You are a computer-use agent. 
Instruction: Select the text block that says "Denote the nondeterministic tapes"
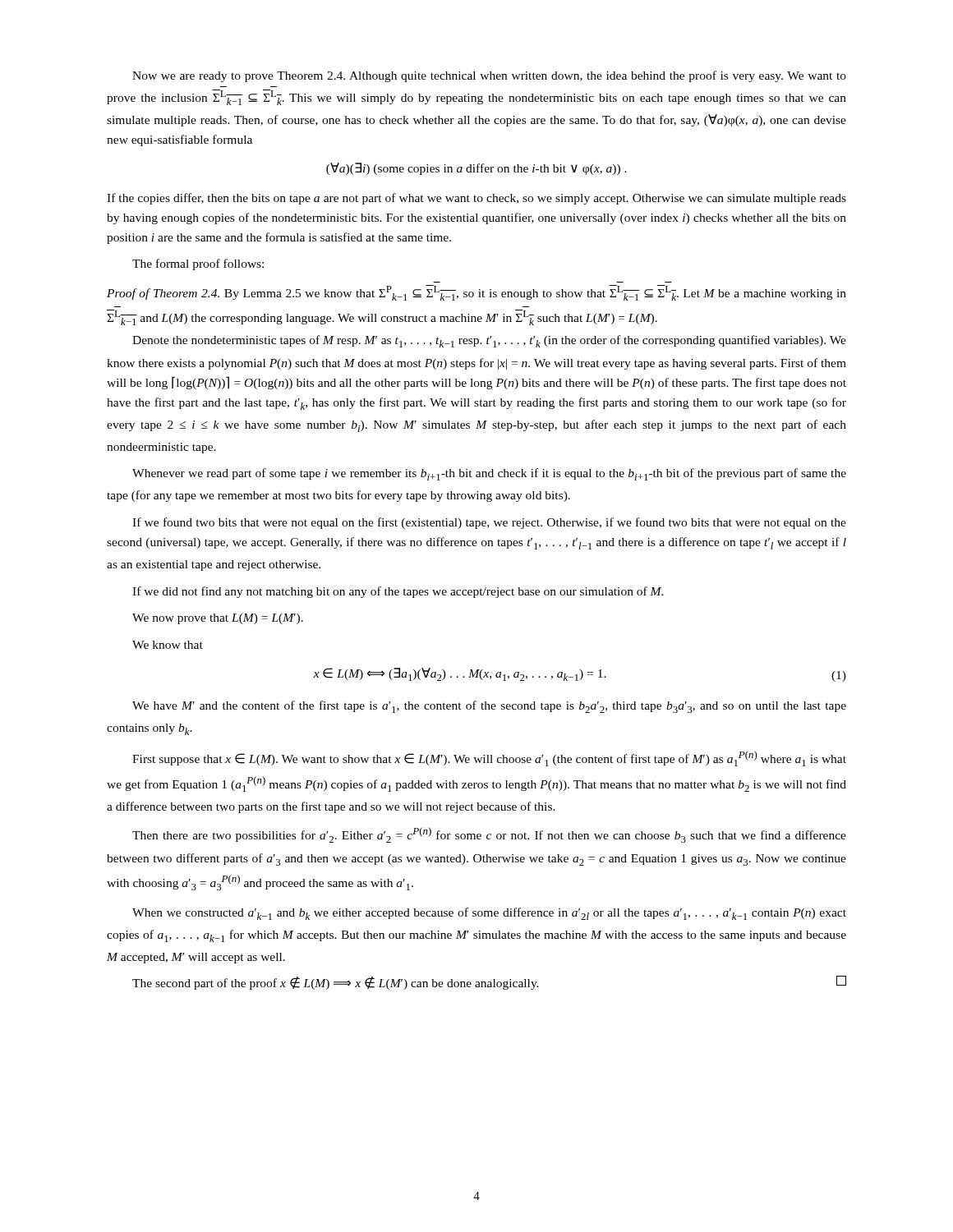tap(476, 394)
